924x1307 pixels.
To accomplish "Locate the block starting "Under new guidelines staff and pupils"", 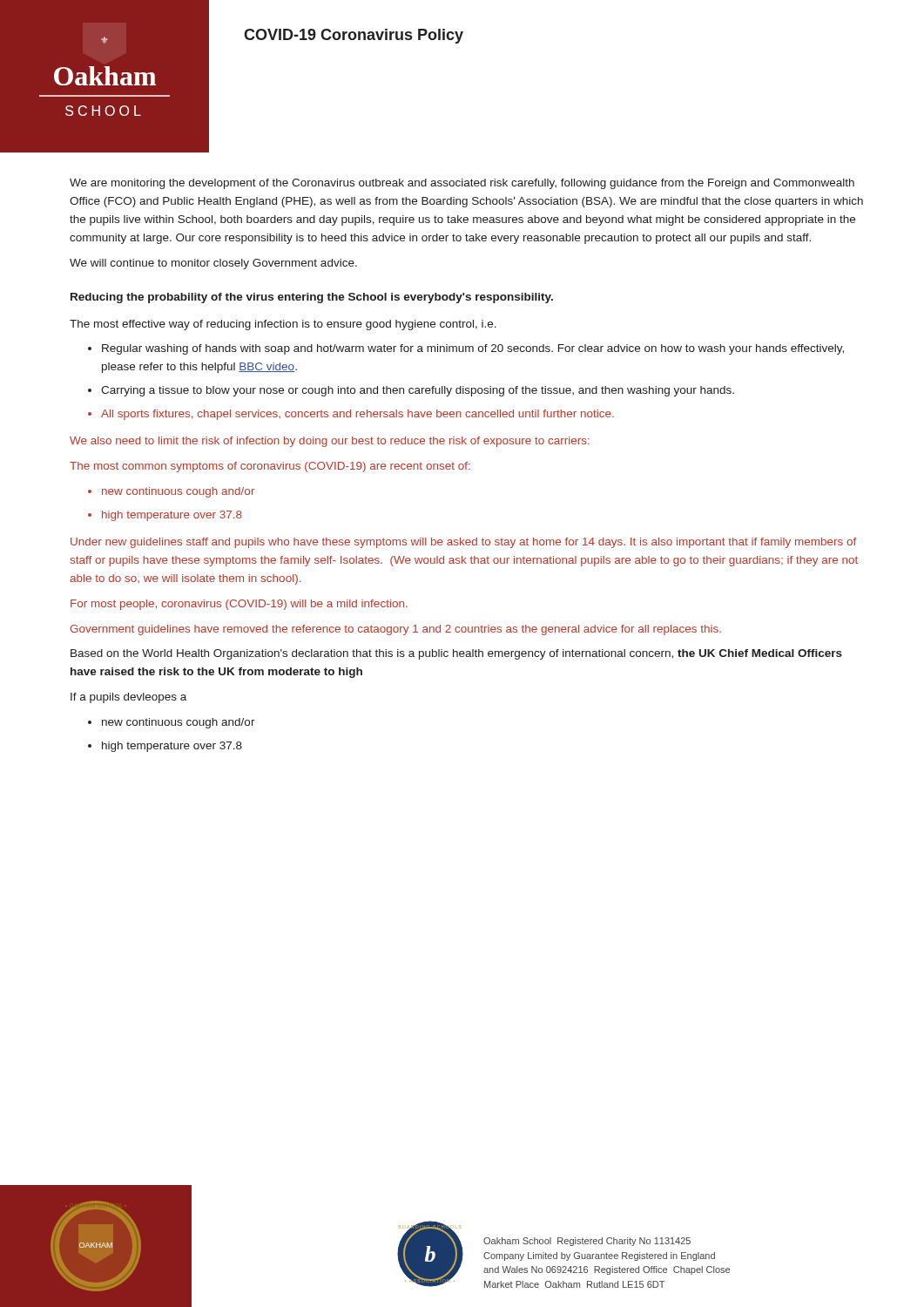I will [470, 560].
